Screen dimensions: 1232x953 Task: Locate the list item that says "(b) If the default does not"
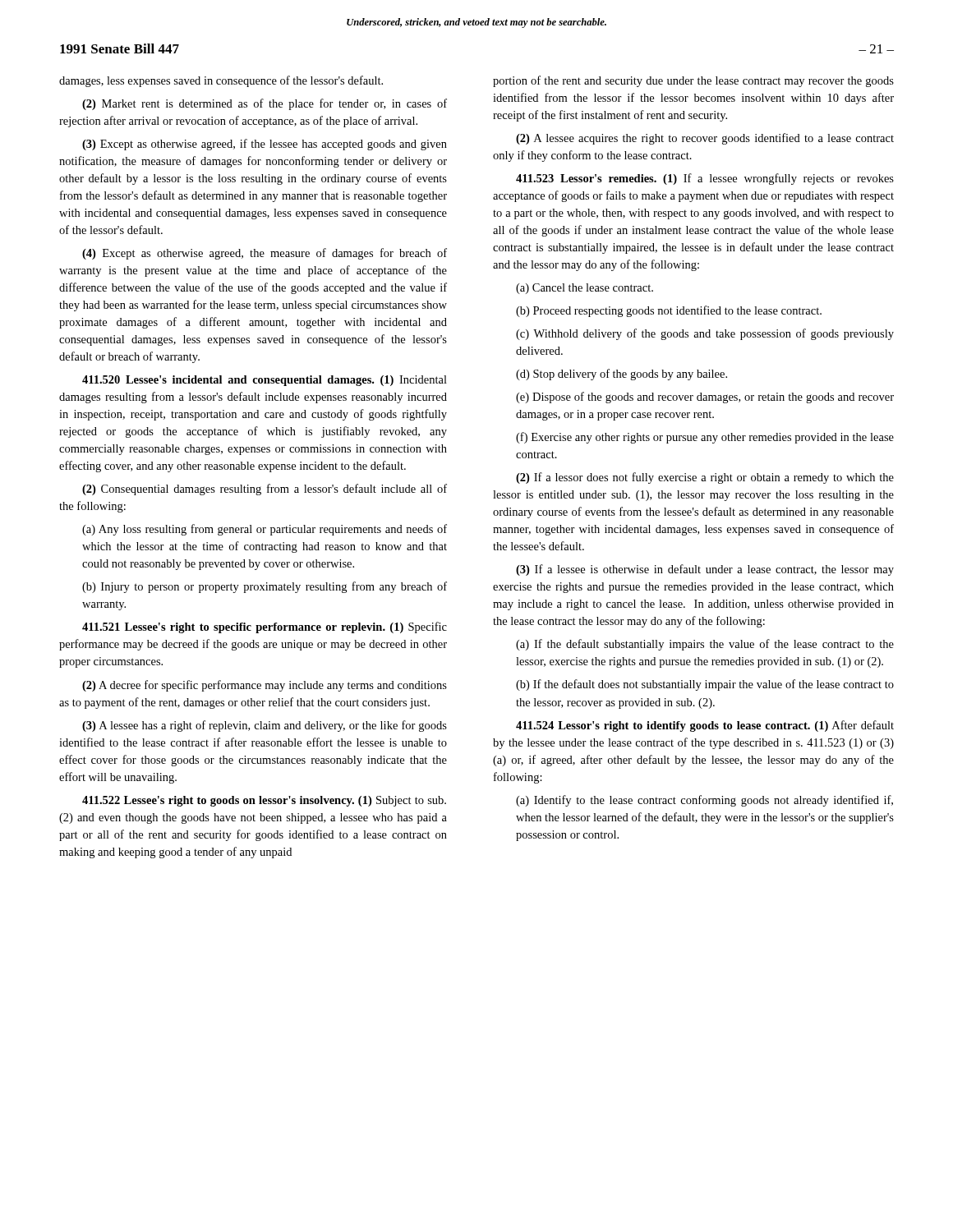point(705,694)
